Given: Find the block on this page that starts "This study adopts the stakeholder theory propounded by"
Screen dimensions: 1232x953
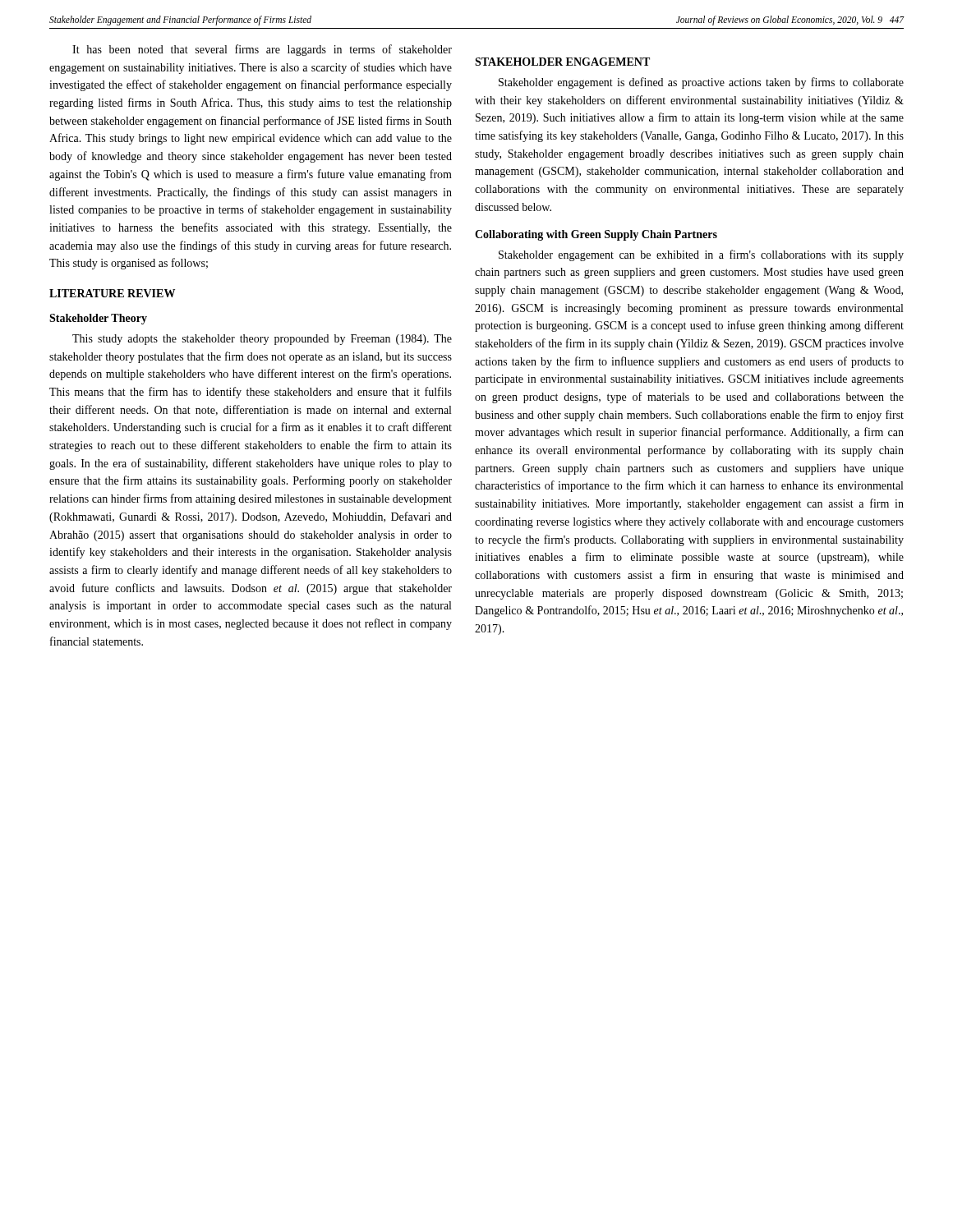Looking at the screenshot, I should pyautogui.click(x=251, y=490).
